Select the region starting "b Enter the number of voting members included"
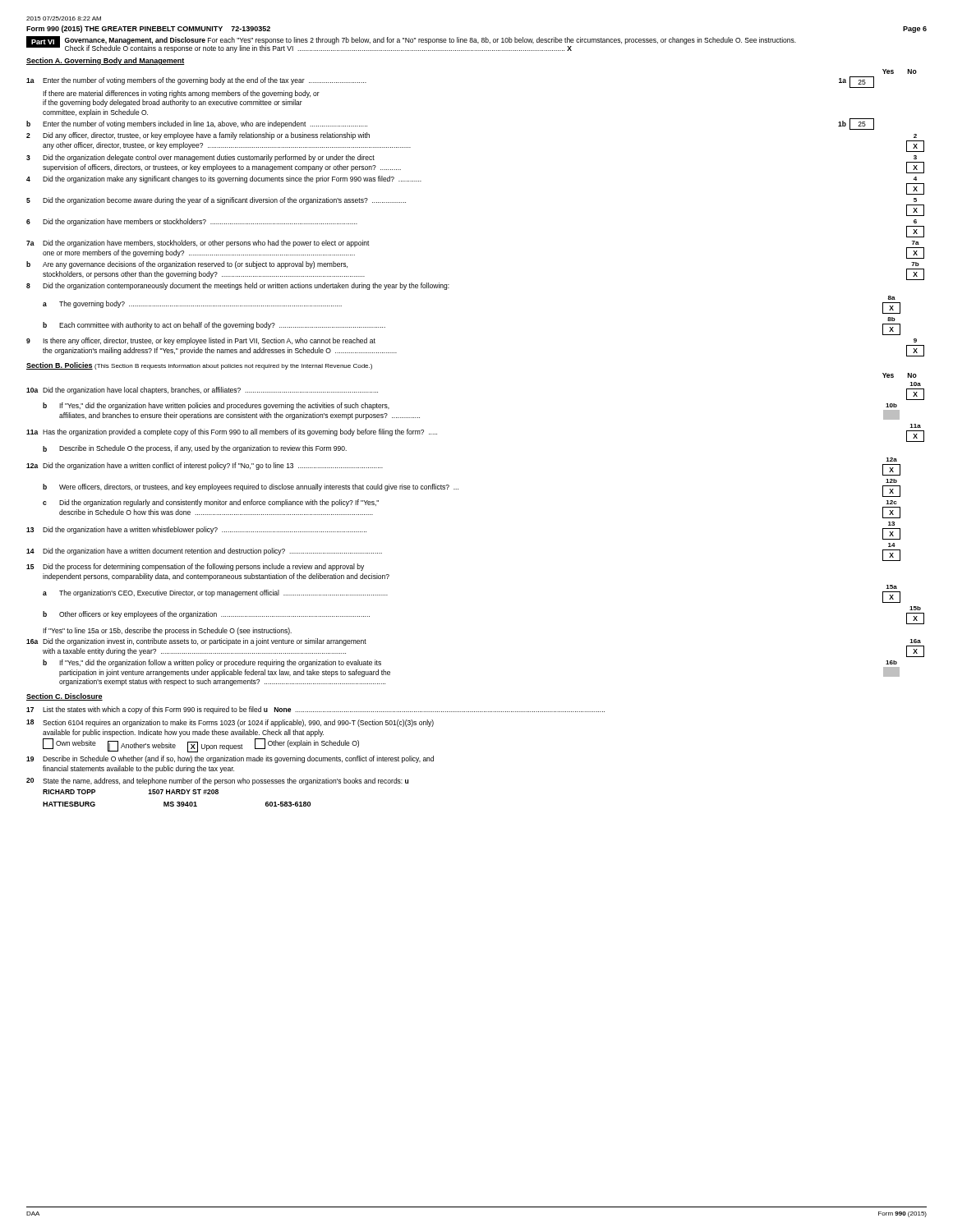Screen dimensions: 1232x953 tap(211, 124)
